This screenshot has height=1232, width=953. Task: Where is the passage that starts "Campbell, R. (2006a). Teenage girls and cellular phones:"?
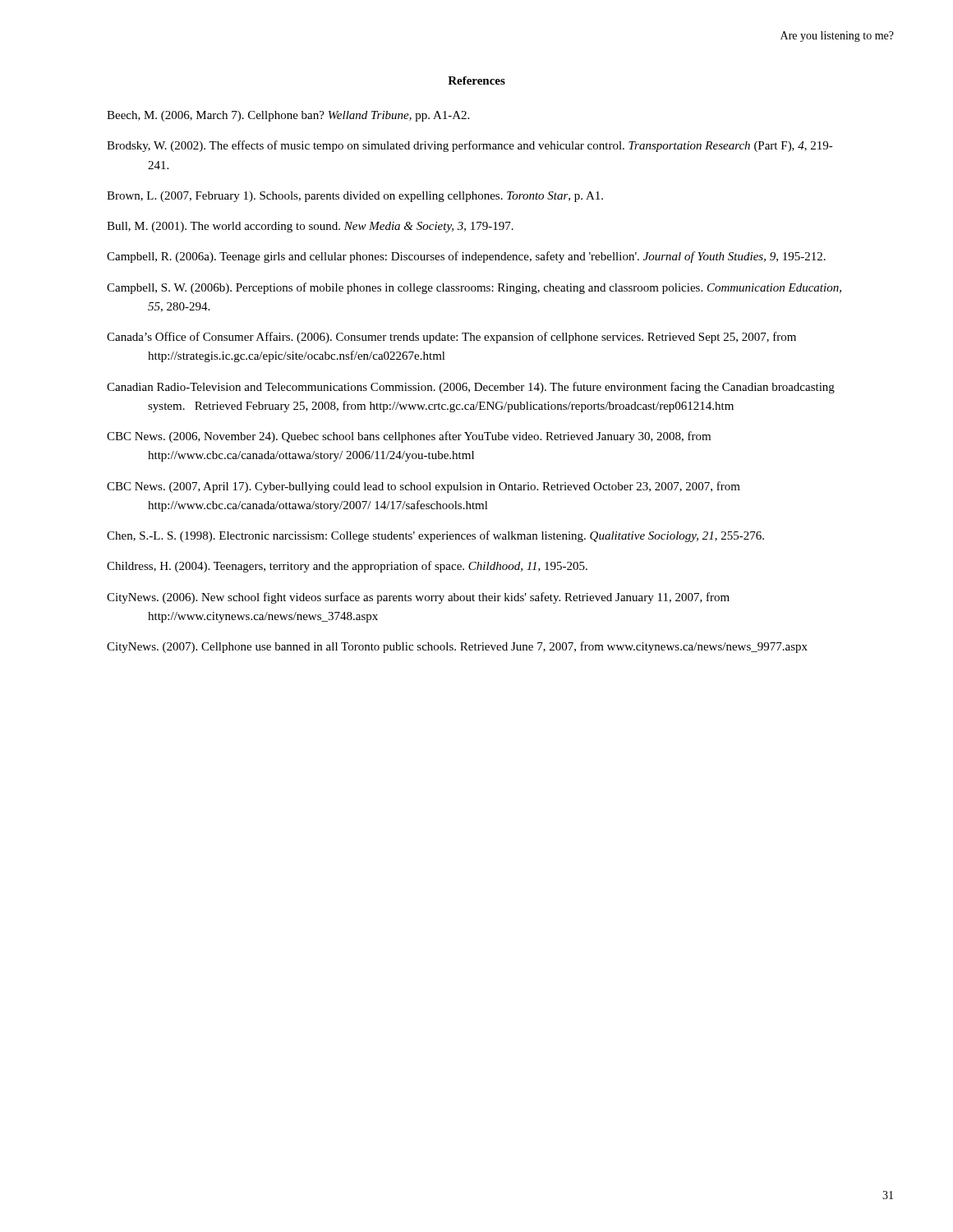click(x=466, y=256)
